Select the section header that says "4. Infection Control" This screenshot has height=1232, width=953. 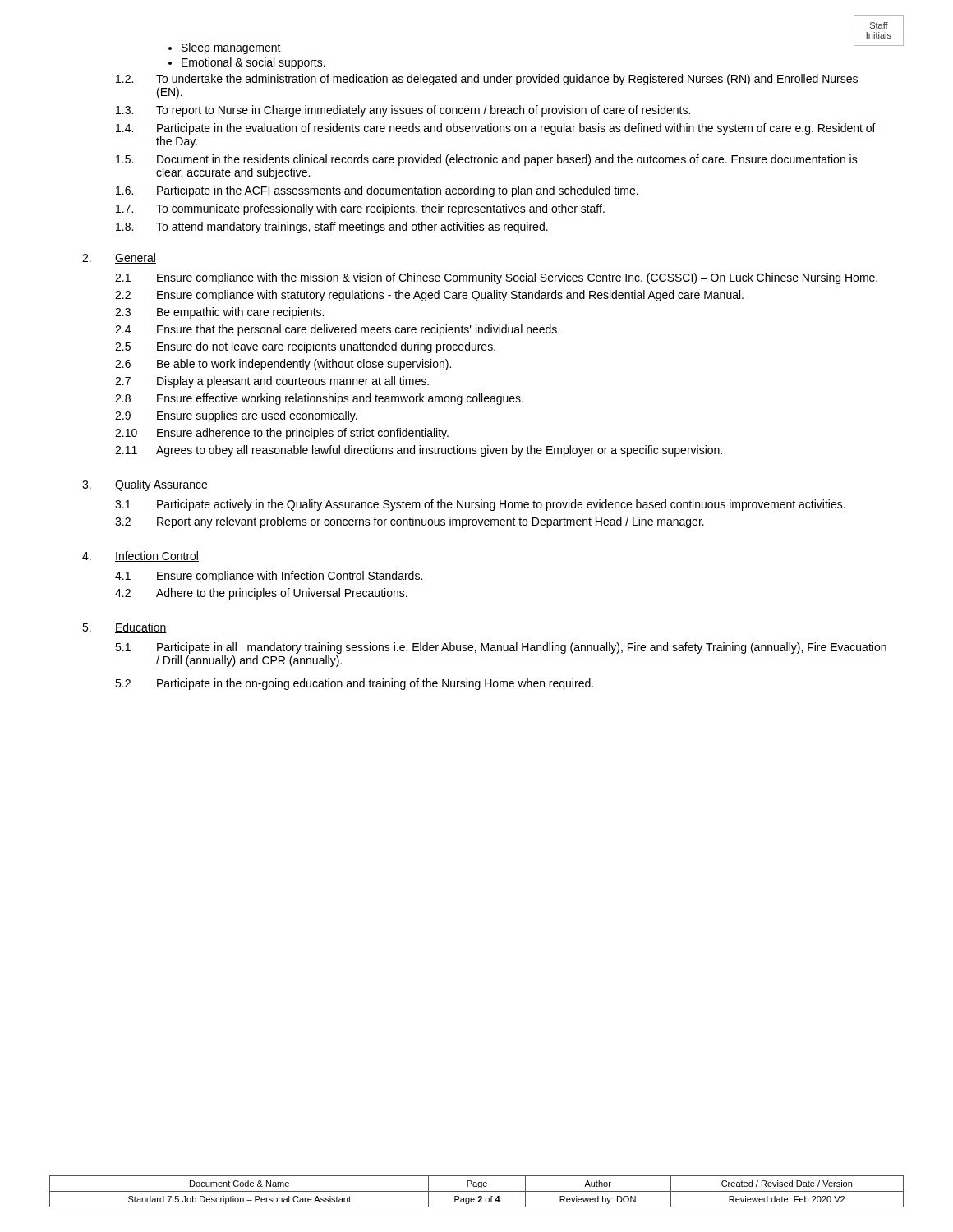point(140,556)
